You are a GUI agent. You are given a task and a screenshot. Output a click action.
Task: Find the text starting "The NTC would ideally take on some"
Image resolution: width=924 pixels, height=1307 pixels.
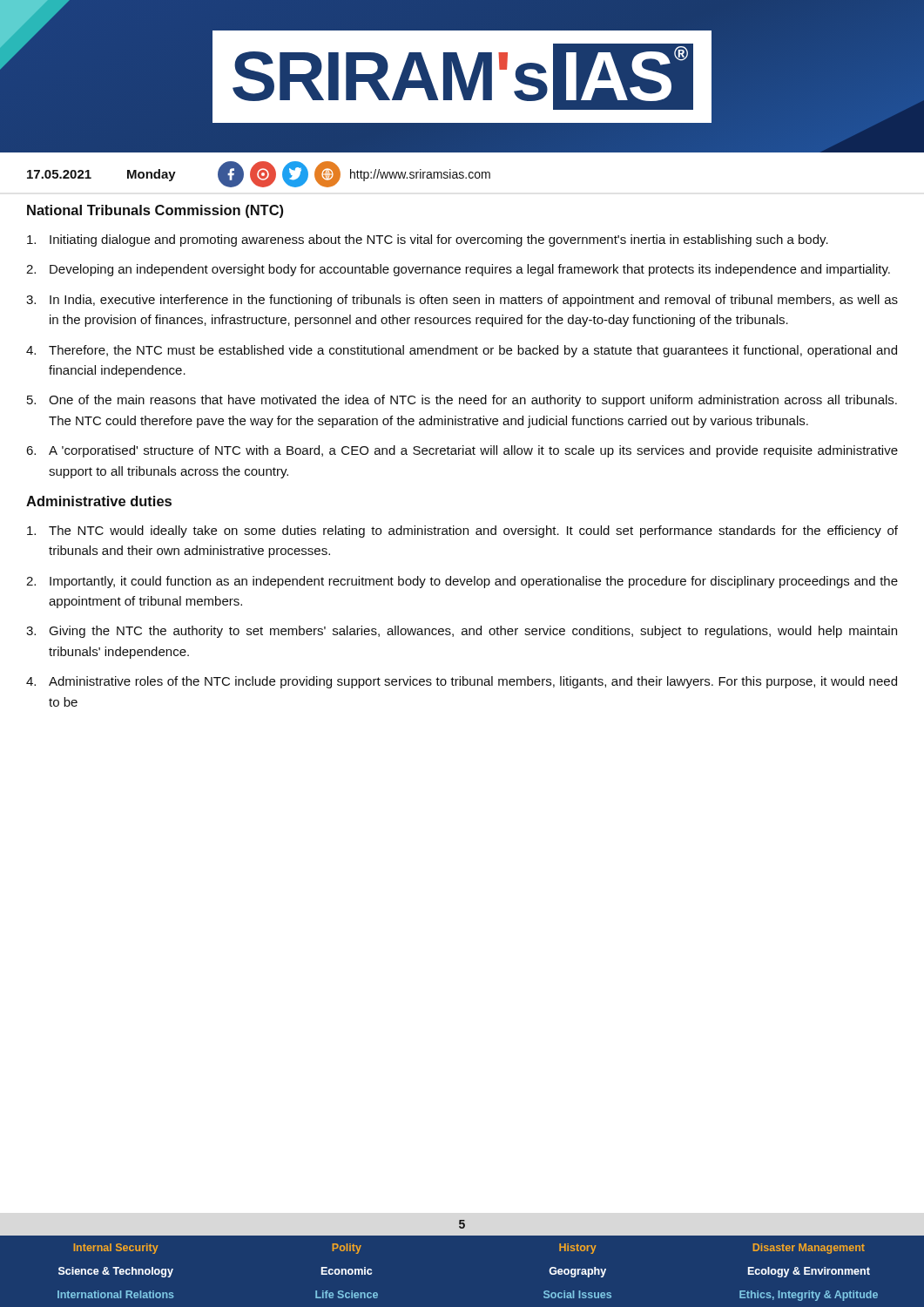pyautogui.click(x=462, y=540)
